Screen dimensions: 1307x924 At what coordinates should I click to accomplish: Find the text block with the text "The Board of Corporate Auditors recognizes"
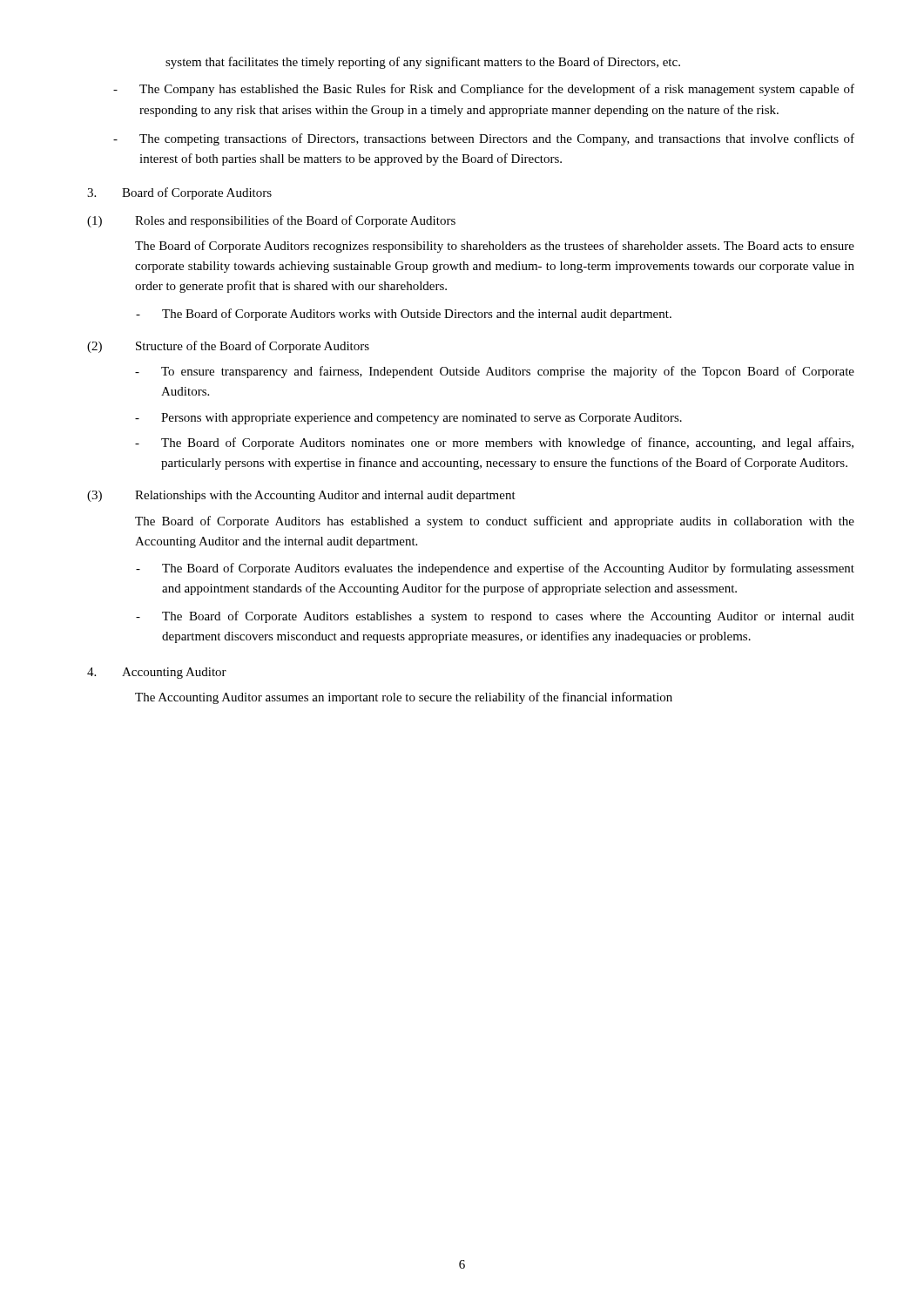click(495, 266)
